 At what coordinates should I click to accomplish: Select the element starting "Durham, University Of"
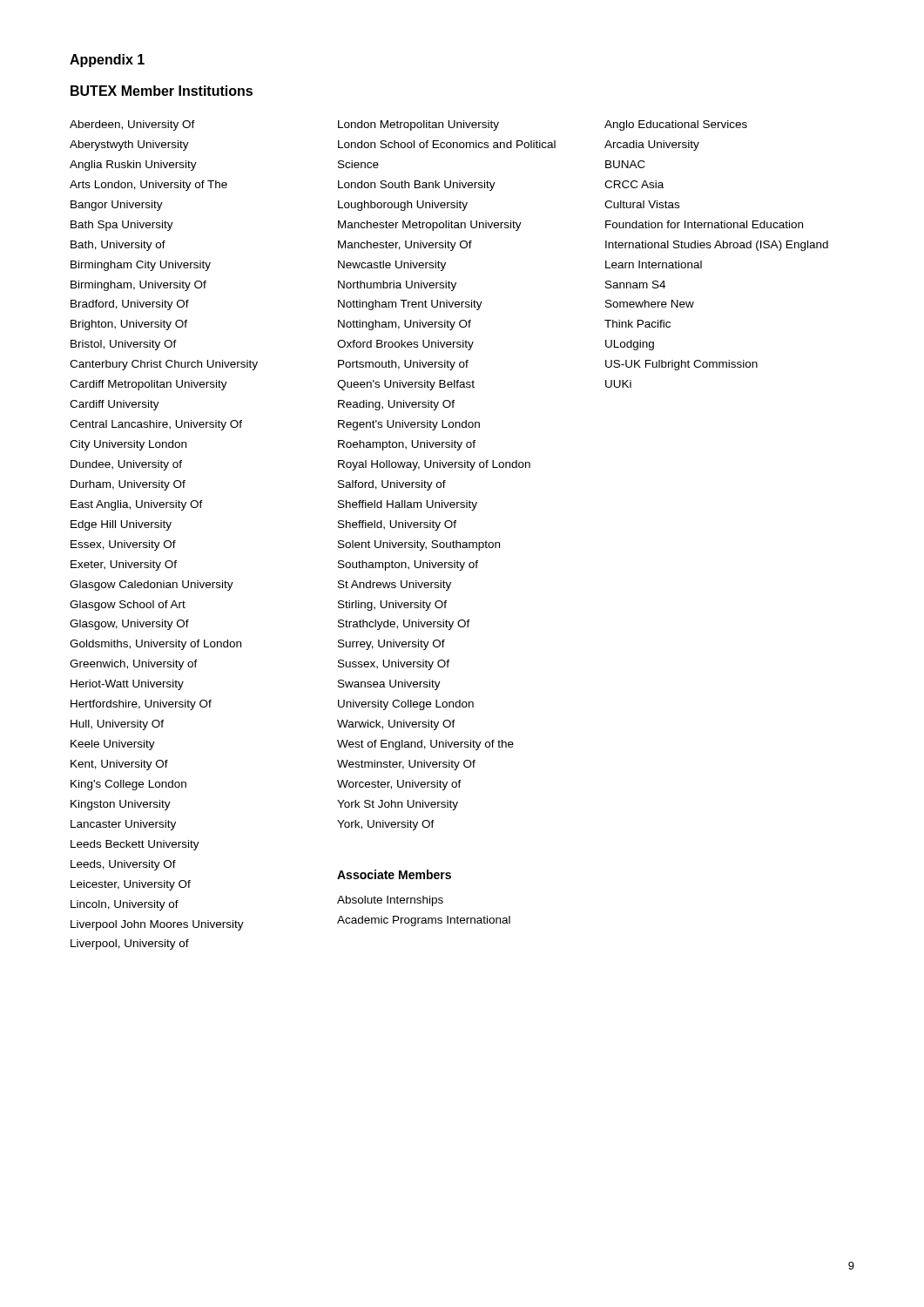(x=127, y=484)
